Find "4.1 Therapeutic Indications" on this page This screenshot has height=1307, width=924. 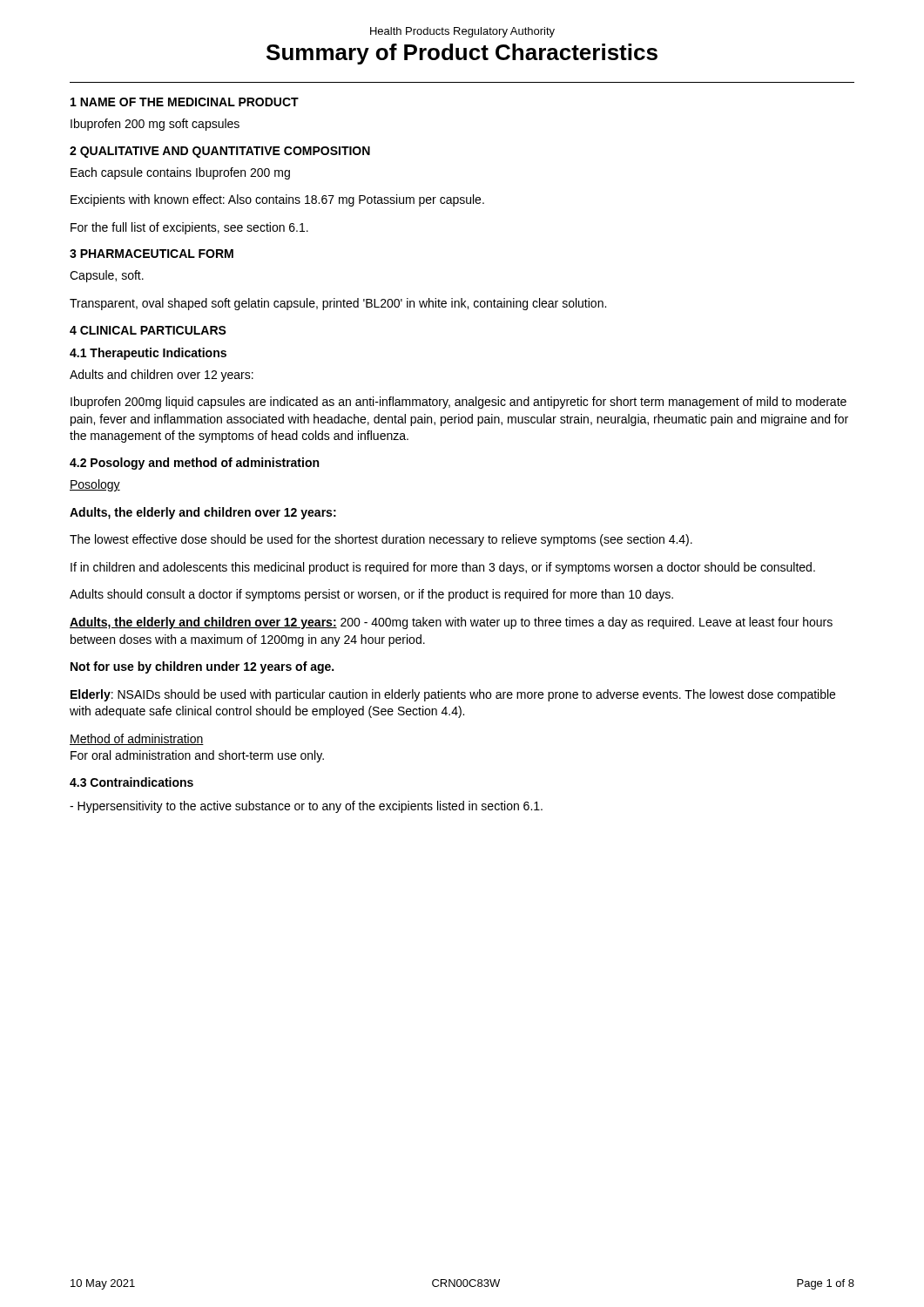click(148, 352)
